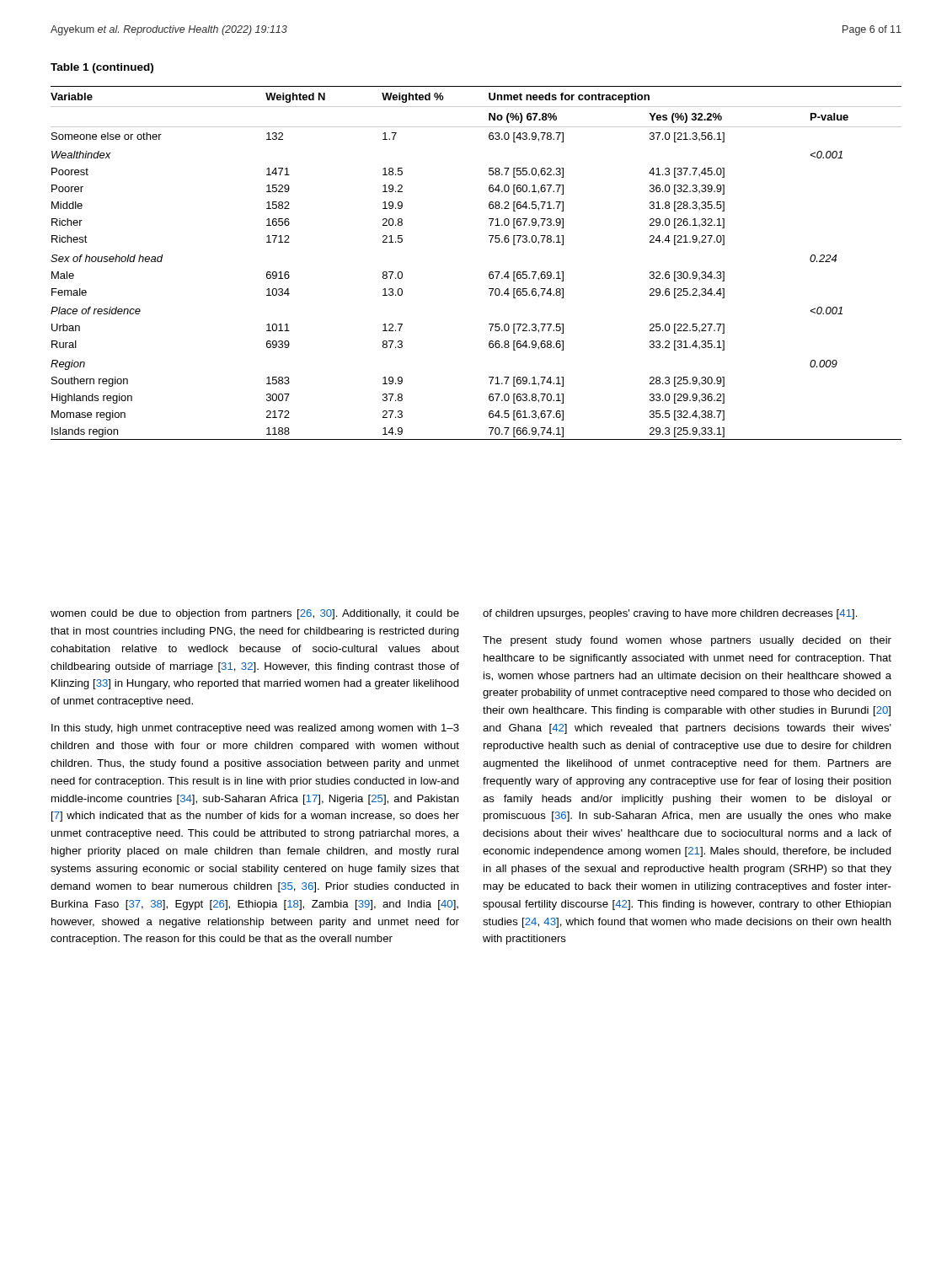Navigate to the passage starting "of children upsurges, peoples' craving to"
Viewport: 952px width, 1264px height.
click(687, 777)
